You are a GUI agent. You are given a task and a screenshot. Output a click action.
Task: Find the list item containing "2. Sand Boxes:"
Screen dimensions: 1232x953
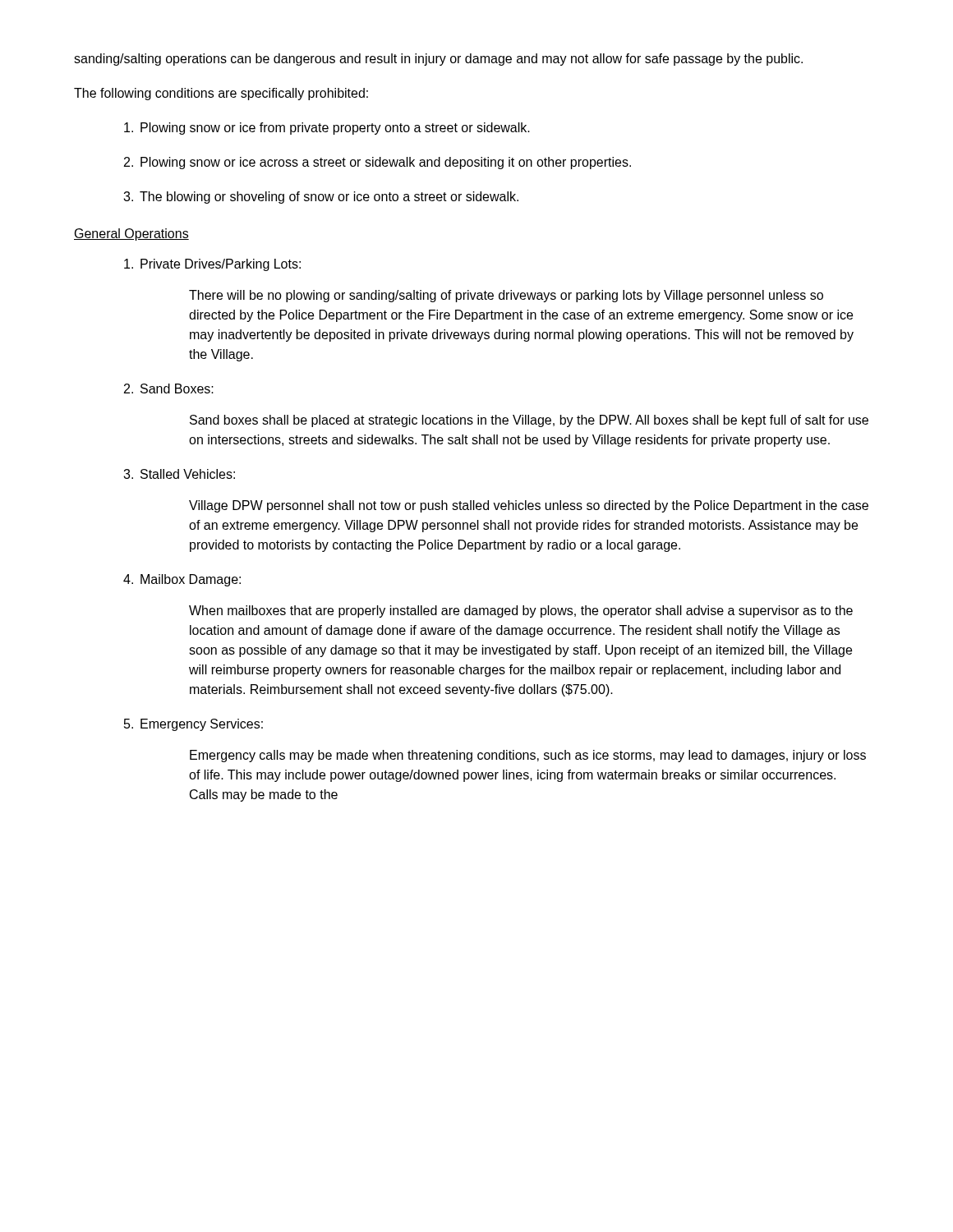[x=169, y=388]
